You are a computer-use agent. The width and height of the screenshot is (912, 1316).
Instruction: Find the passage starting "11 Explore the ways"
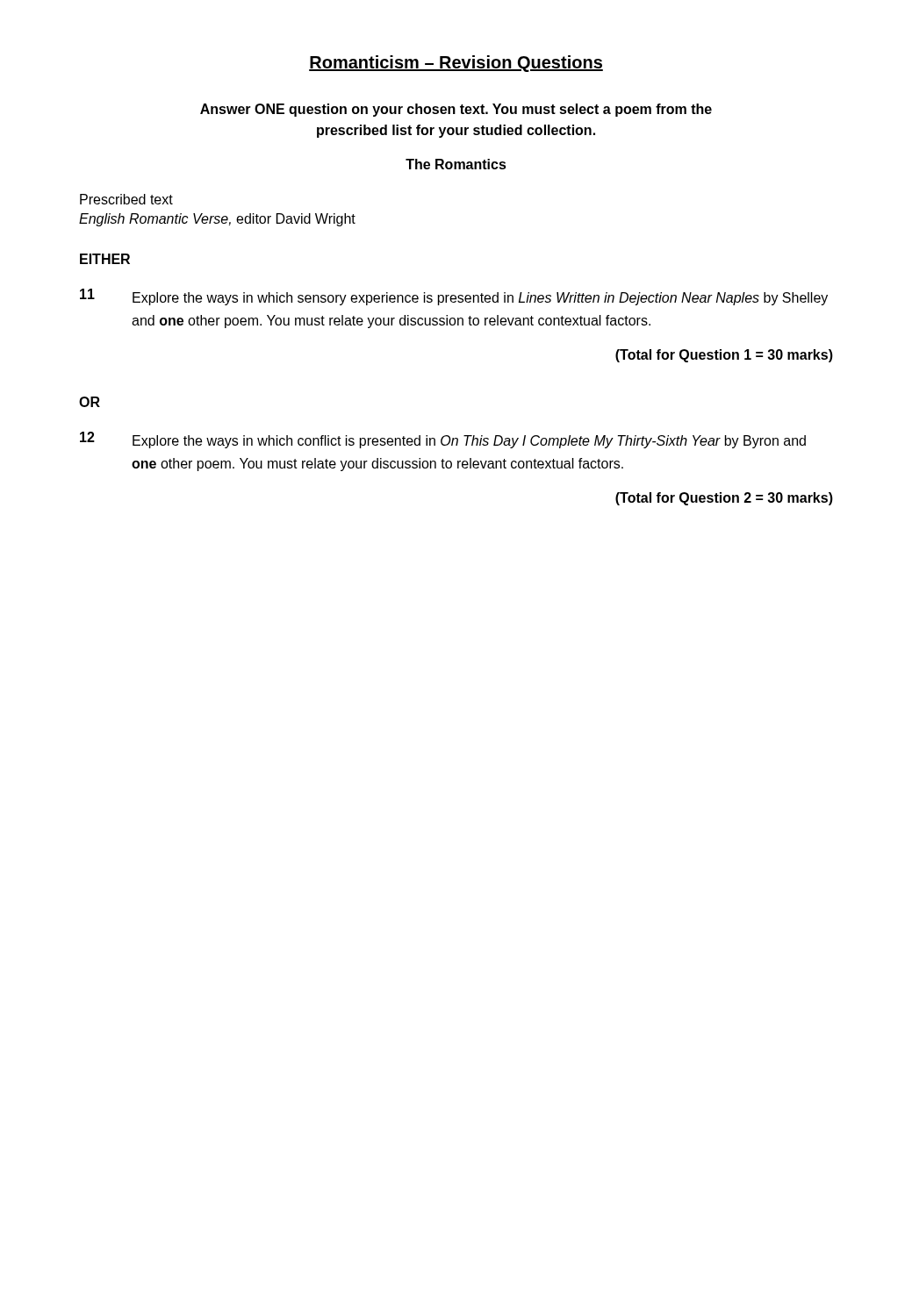coord(456,309)
